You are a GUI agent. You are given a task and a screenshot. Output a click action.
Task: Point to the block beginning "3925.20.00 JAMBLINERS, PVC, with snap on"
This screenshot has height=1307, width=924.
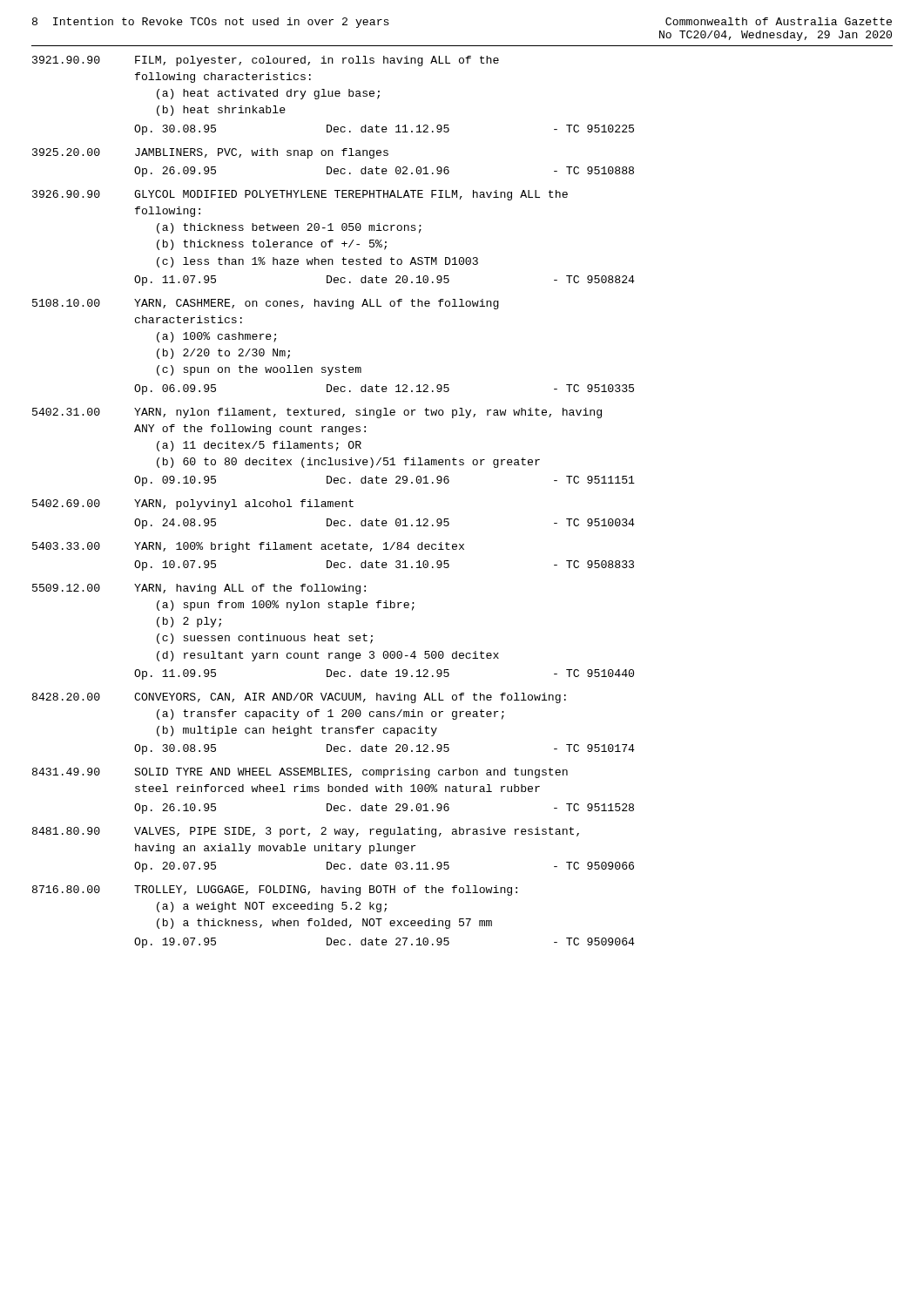pos(210,153)
